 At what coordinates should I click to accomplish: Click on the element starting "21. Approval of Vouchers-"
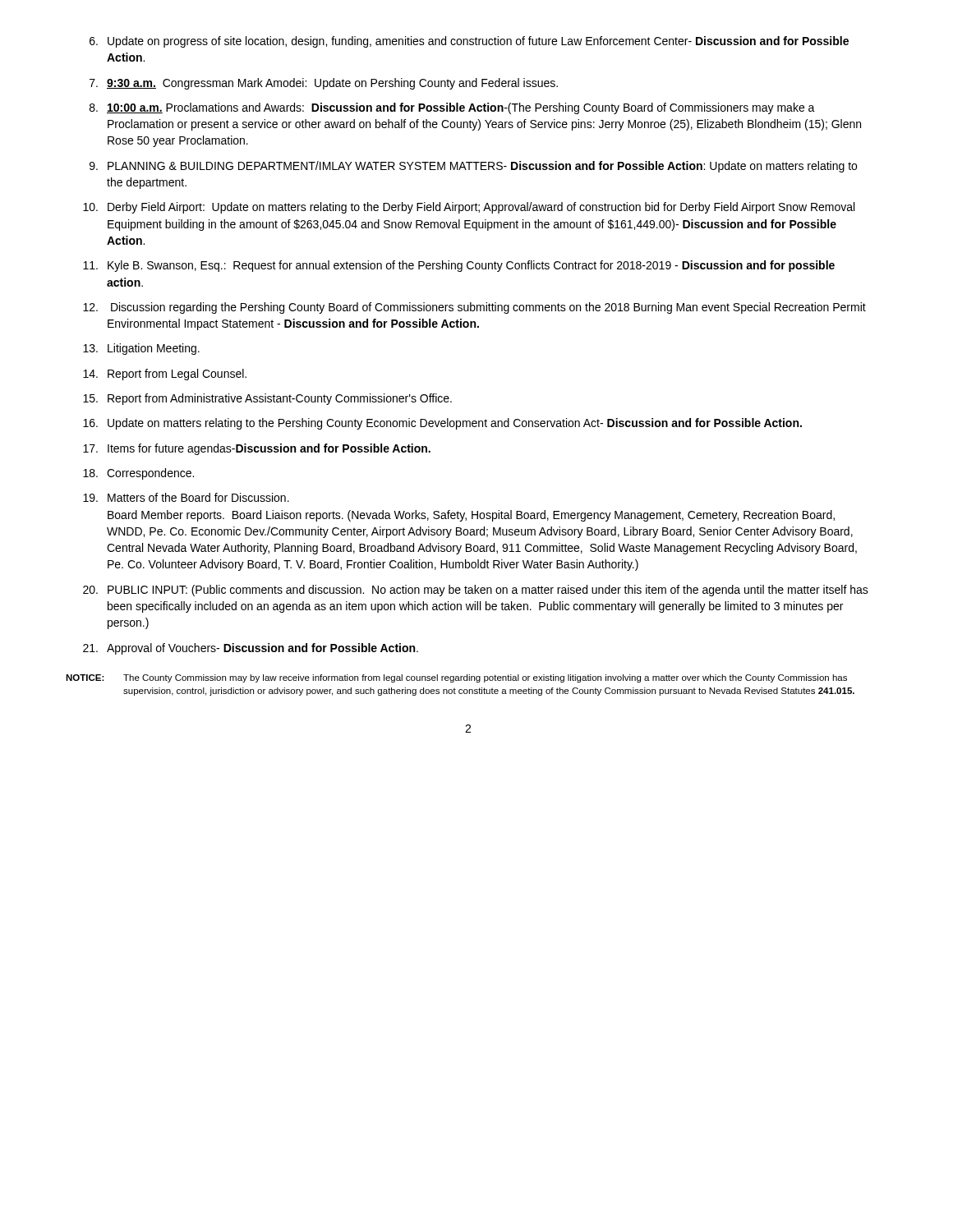(x=251, y=649)
